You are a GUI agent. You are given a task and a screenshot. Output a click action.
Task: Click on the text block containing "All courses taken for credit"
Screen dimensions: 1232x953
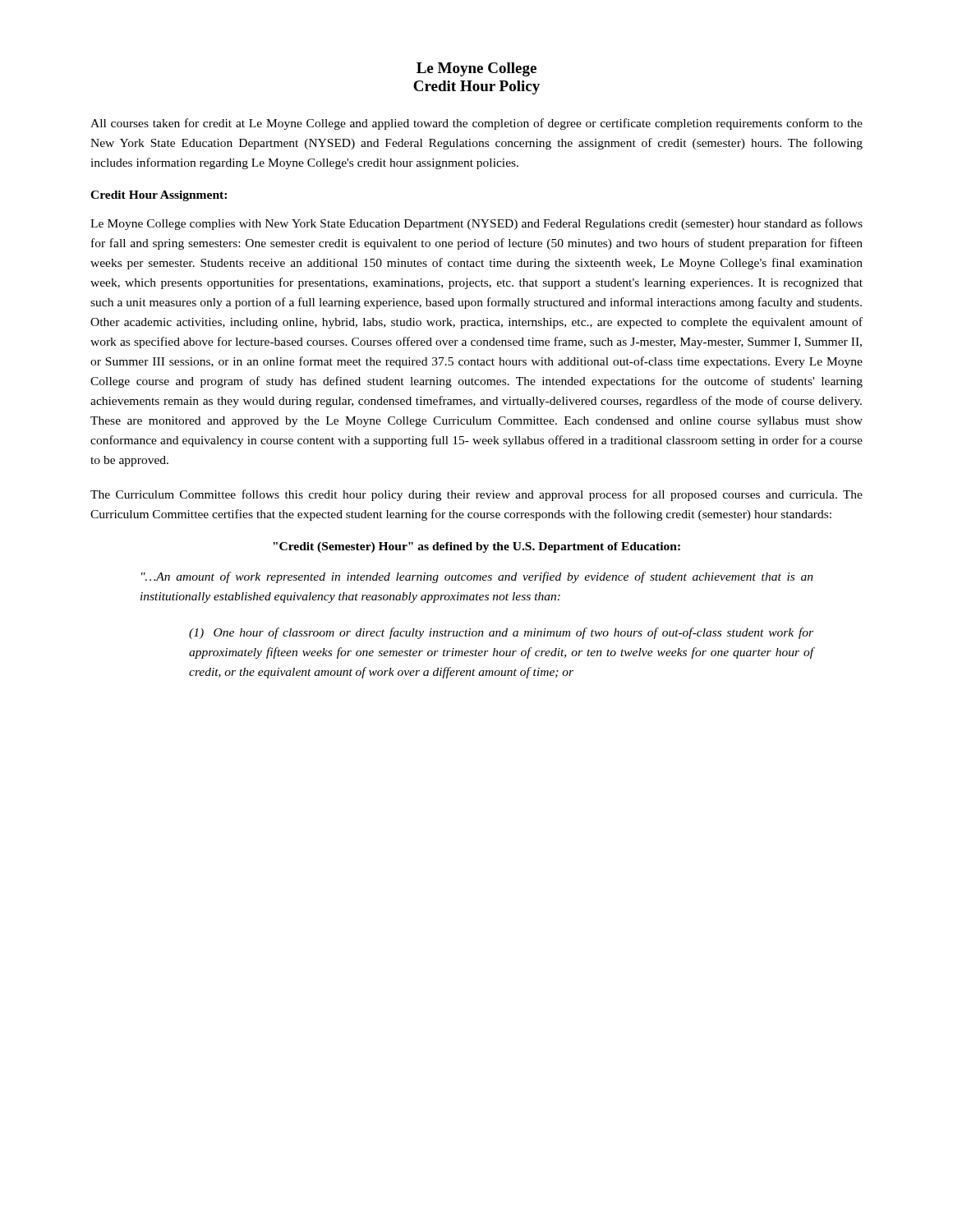pos(476,143)
